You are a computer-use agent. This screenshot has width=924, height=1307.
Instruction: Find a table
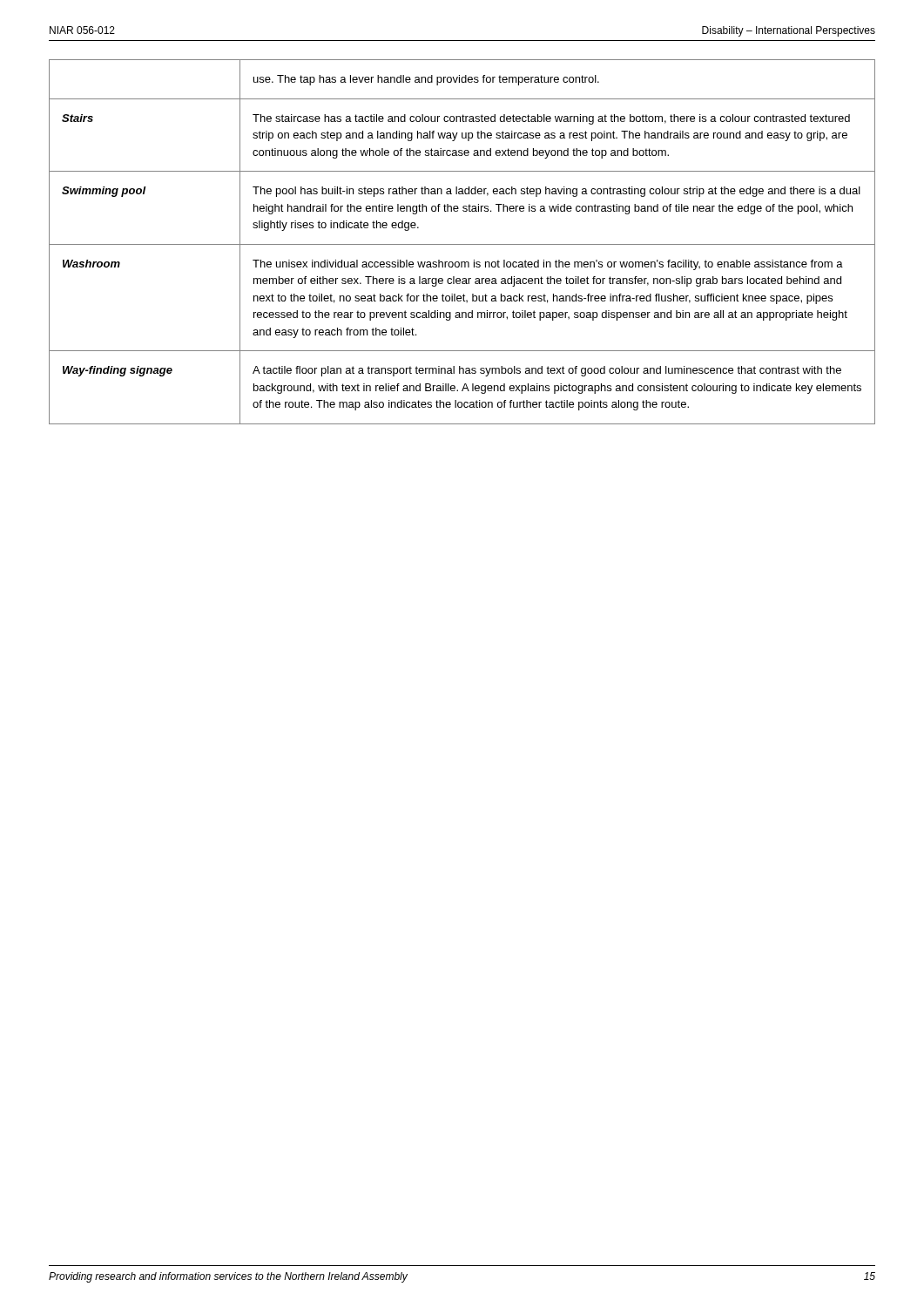point(462,242)
